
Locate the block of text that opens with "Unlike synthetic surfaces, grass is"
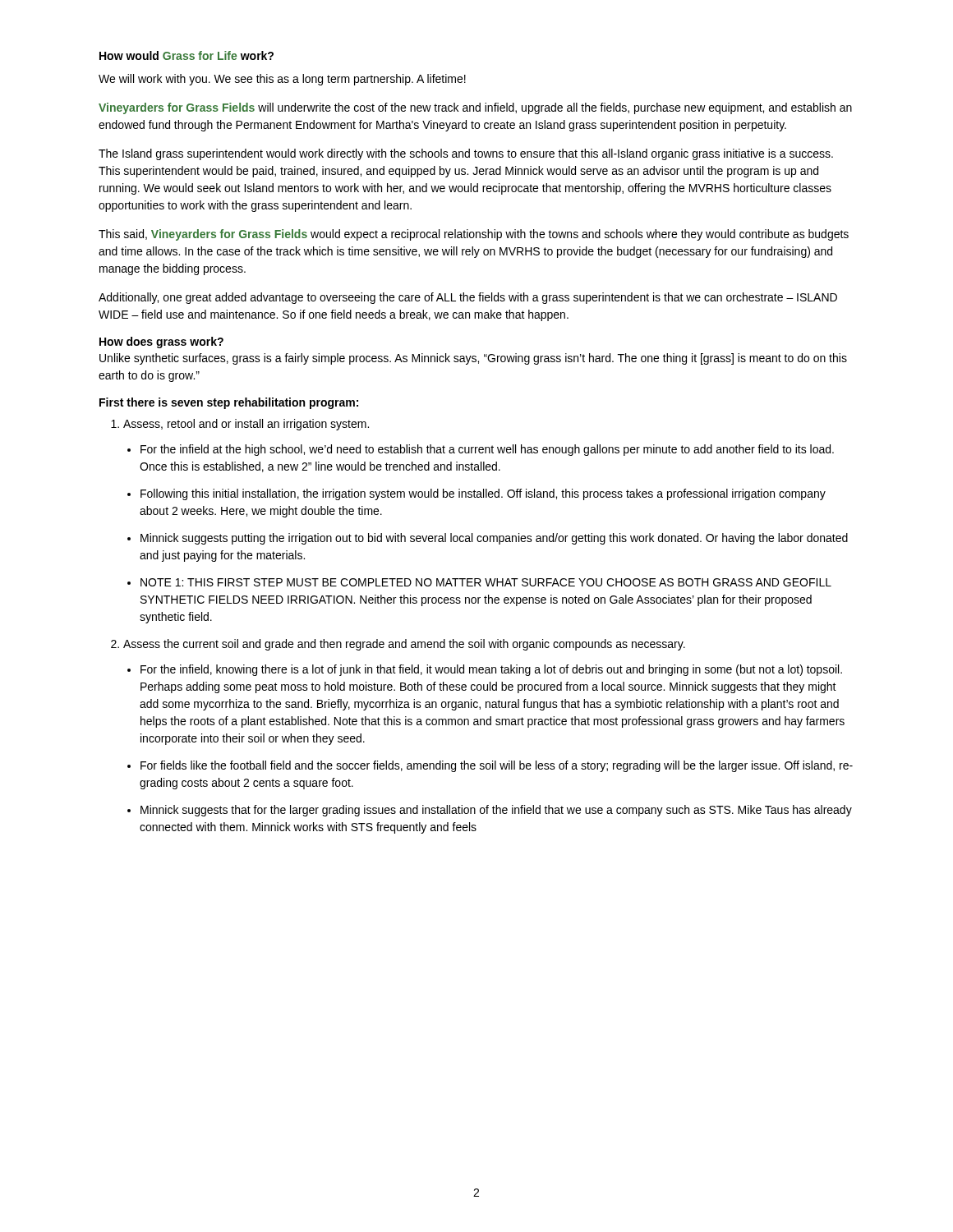pos(473,367)
